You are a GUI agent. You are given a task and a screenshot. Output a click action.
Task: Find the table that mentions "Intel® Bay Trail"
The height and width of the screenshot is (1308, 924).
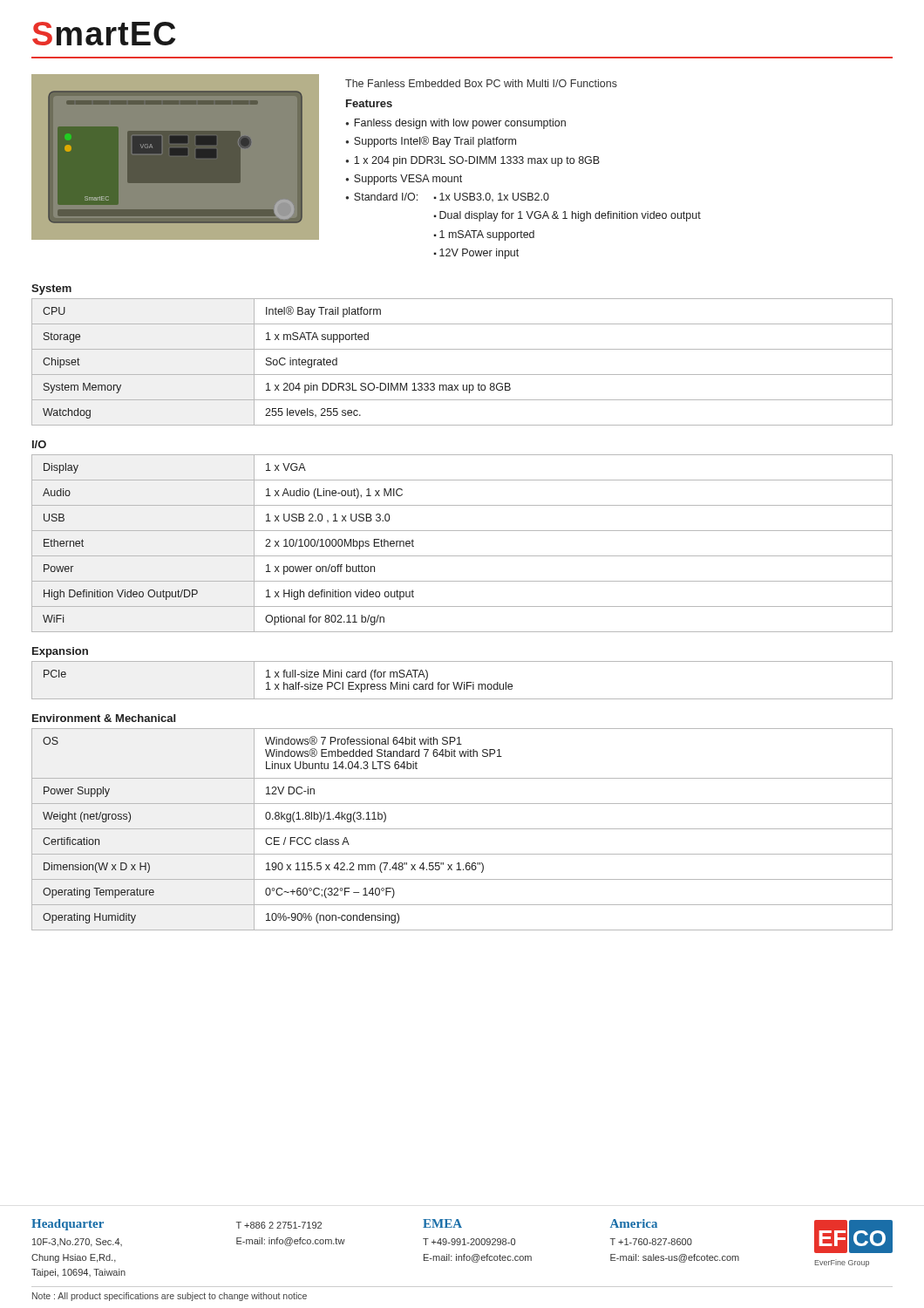click(462, 362)
